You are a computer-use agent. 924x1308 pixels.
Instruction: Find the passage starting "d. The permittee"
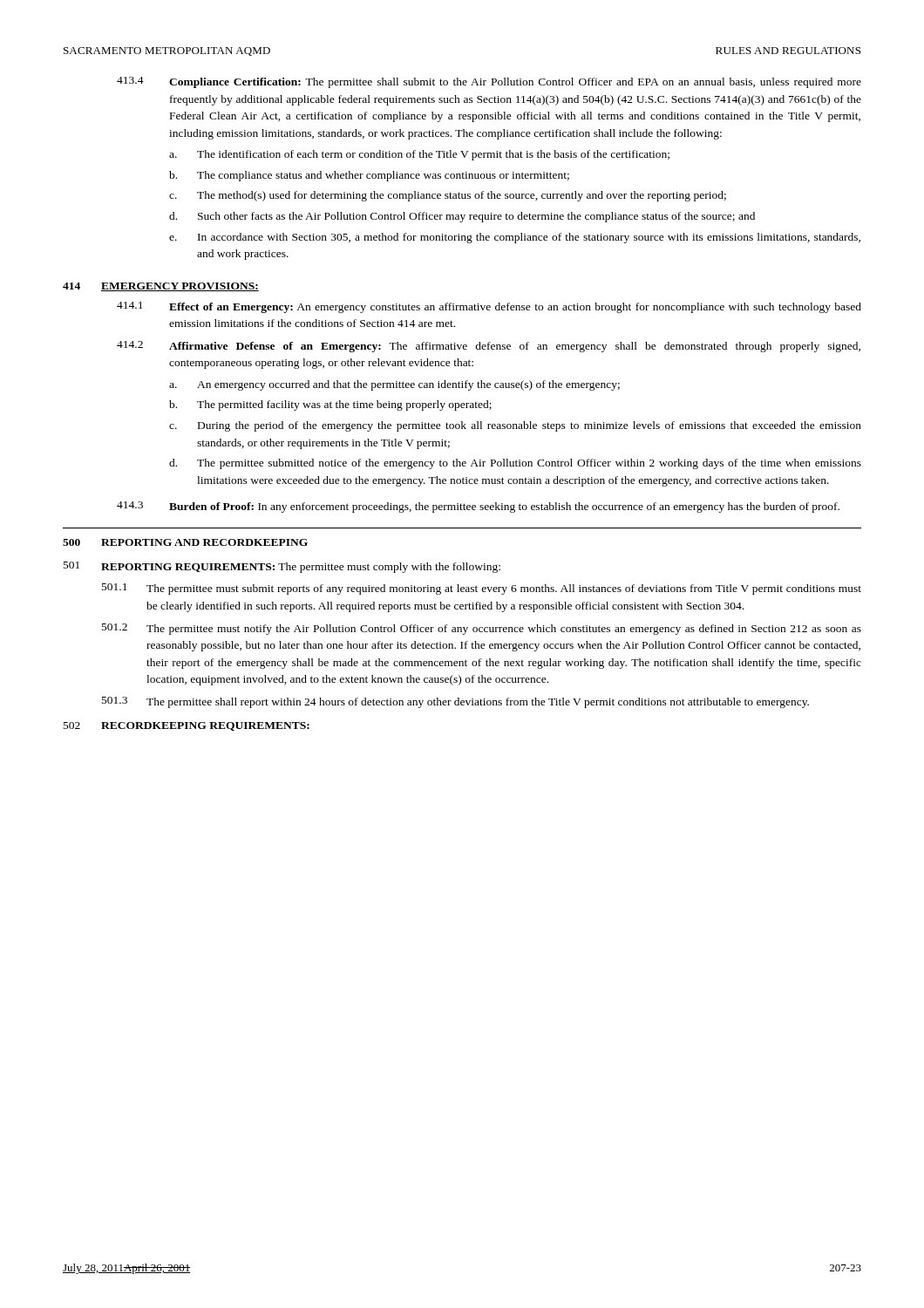point(515,471)
